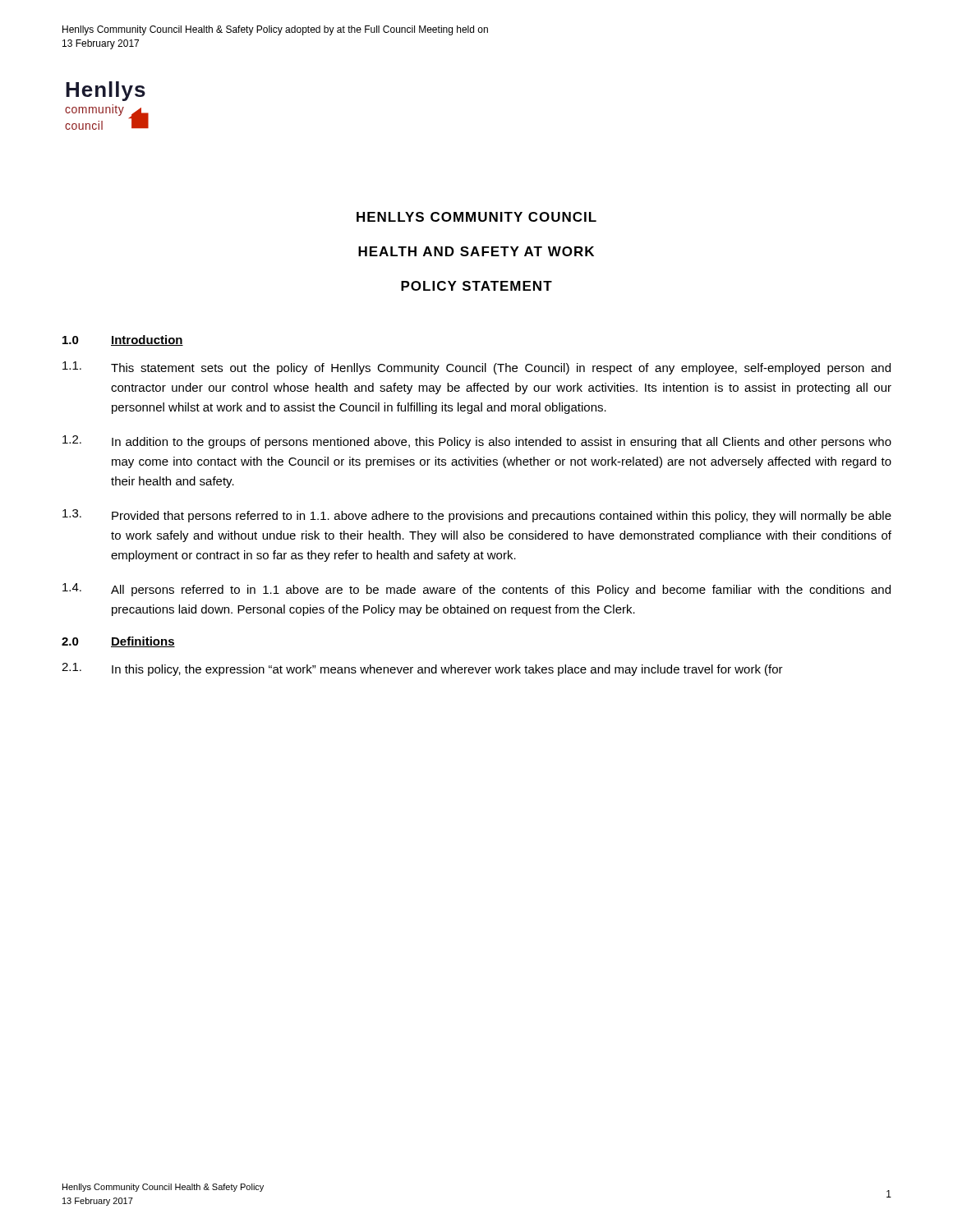Image resolution: width=953 pixels, height=1232 pixels.
Task: Where does it say "2.0 Definitions"?
Action: [118, 641]
